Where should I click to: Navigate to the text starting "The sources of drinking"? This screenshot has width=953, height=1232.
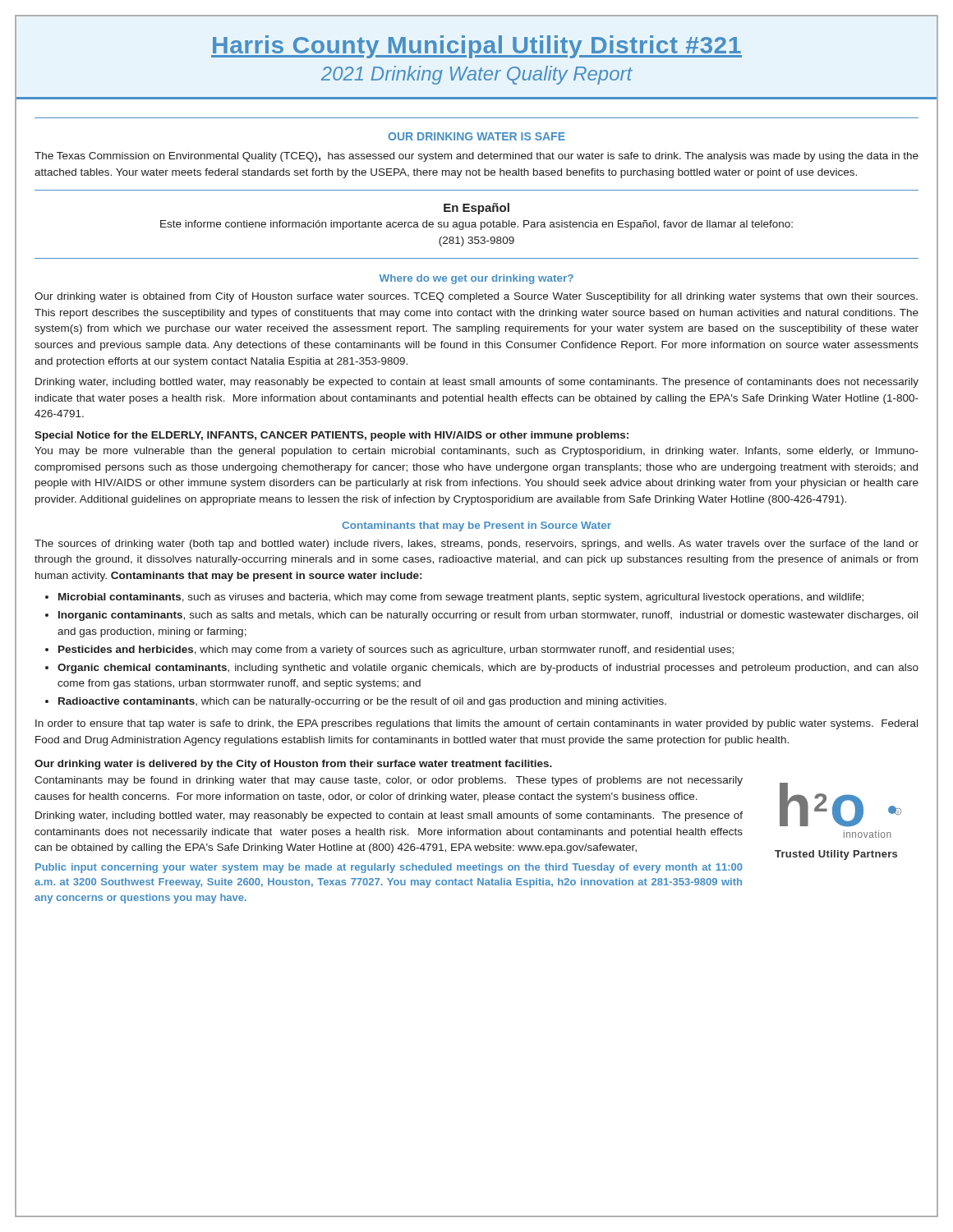476,559
